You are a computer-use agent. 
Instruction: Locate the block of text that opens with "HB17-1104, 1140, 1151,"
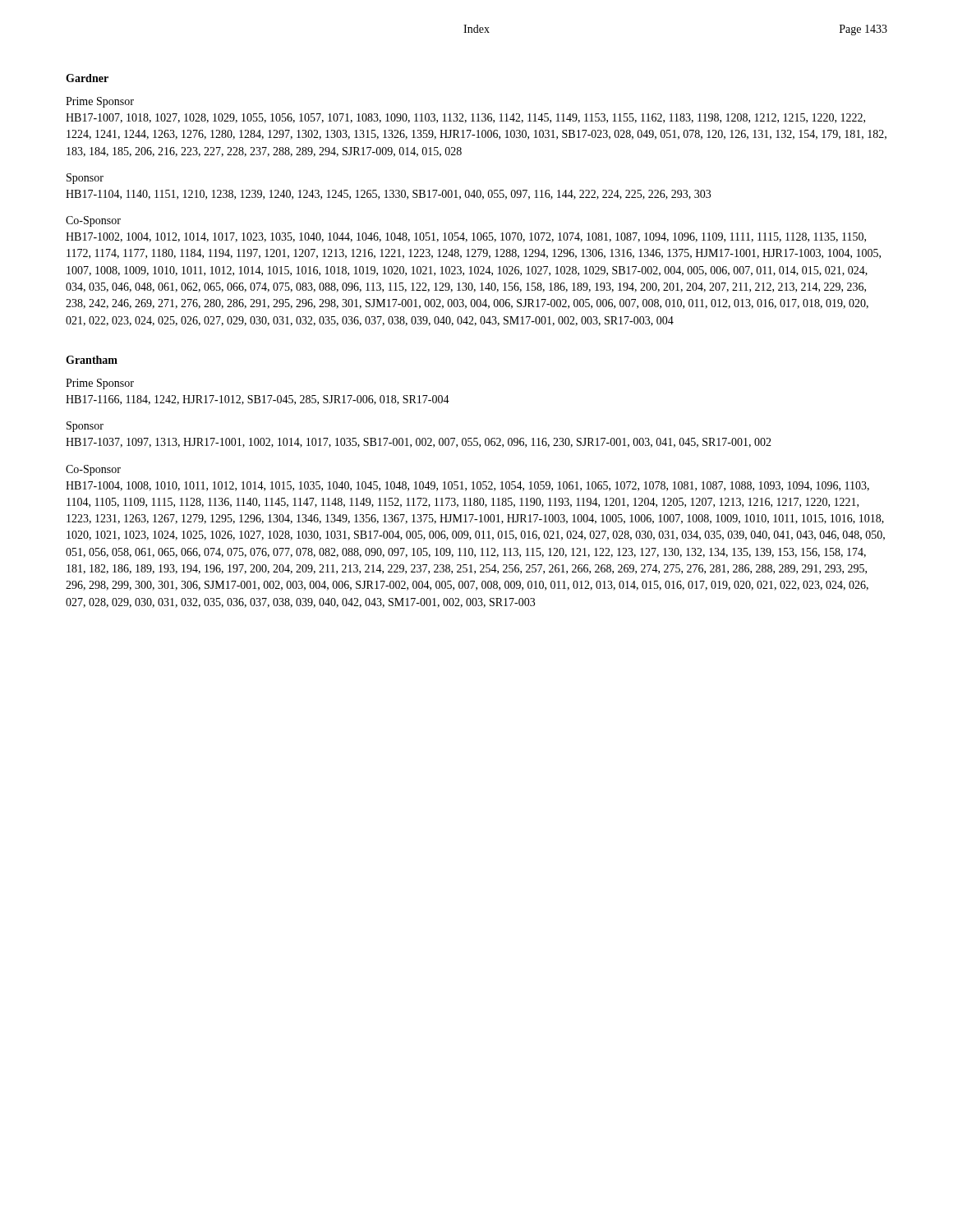pos(389,194)
